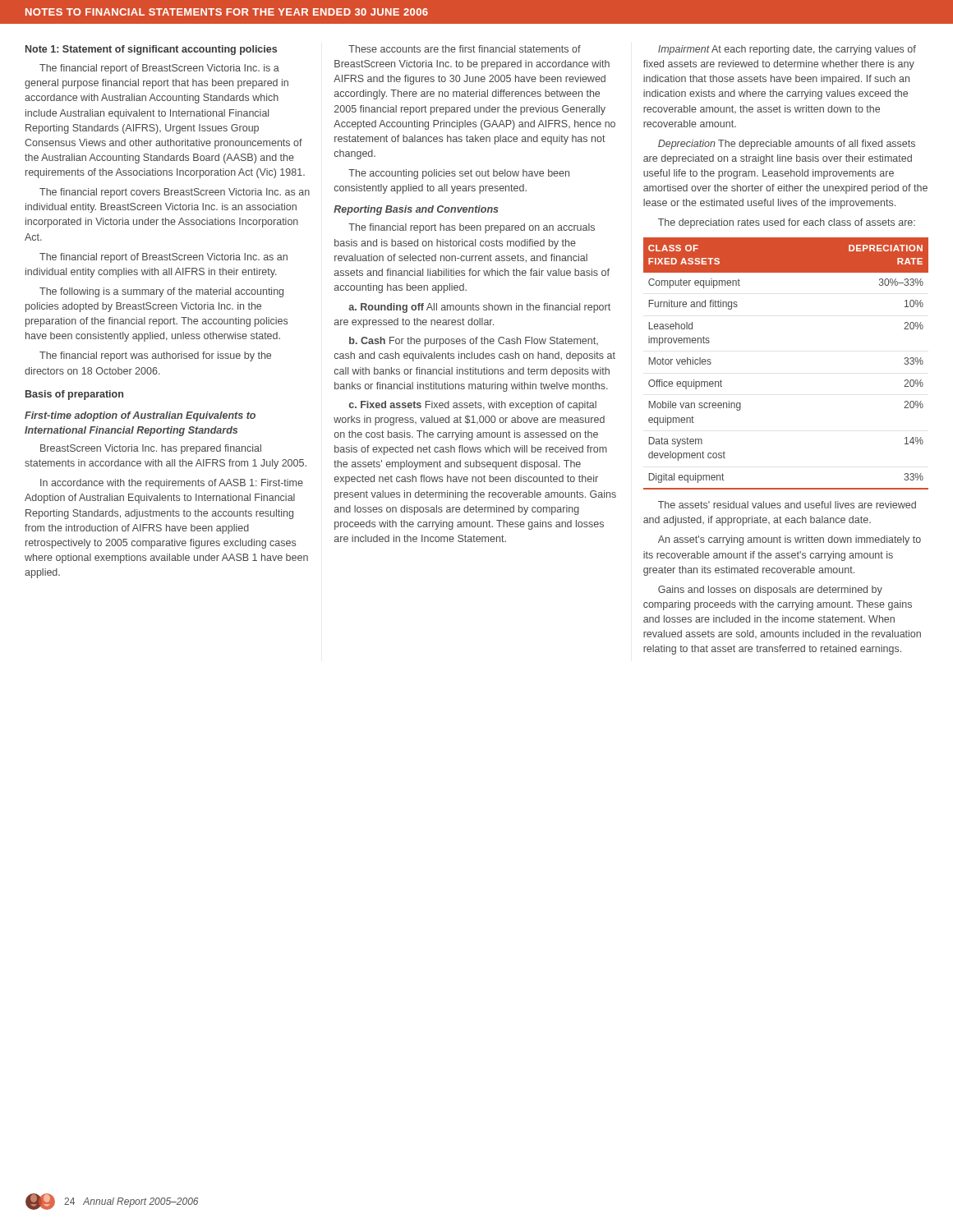Find the block starting "First-time adoption of Australian Equivalents"
Viewport: 953px width, 1232px height.
[140, 423]
